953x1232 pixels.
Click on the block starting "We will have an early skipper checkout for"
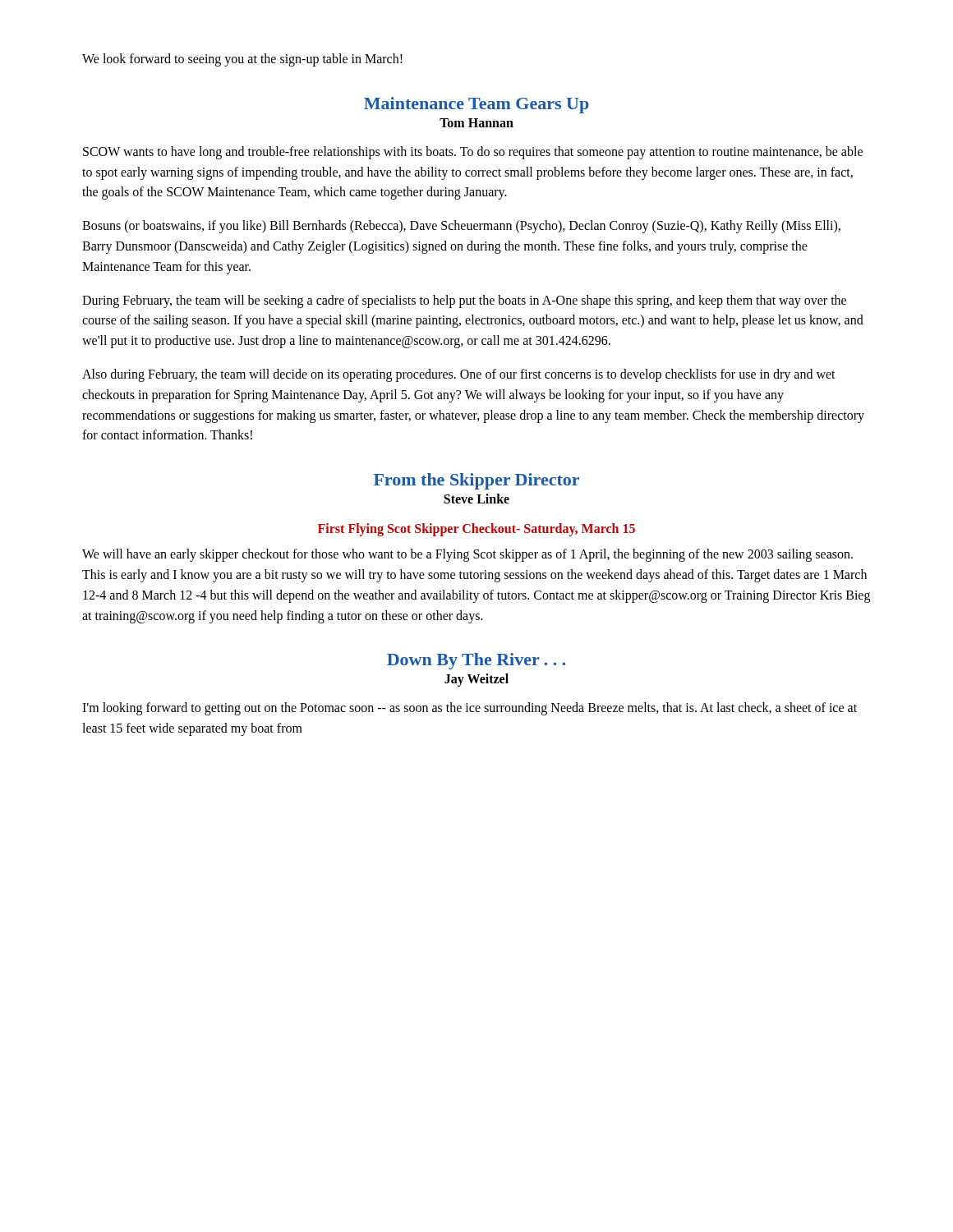tap(476, 585)
